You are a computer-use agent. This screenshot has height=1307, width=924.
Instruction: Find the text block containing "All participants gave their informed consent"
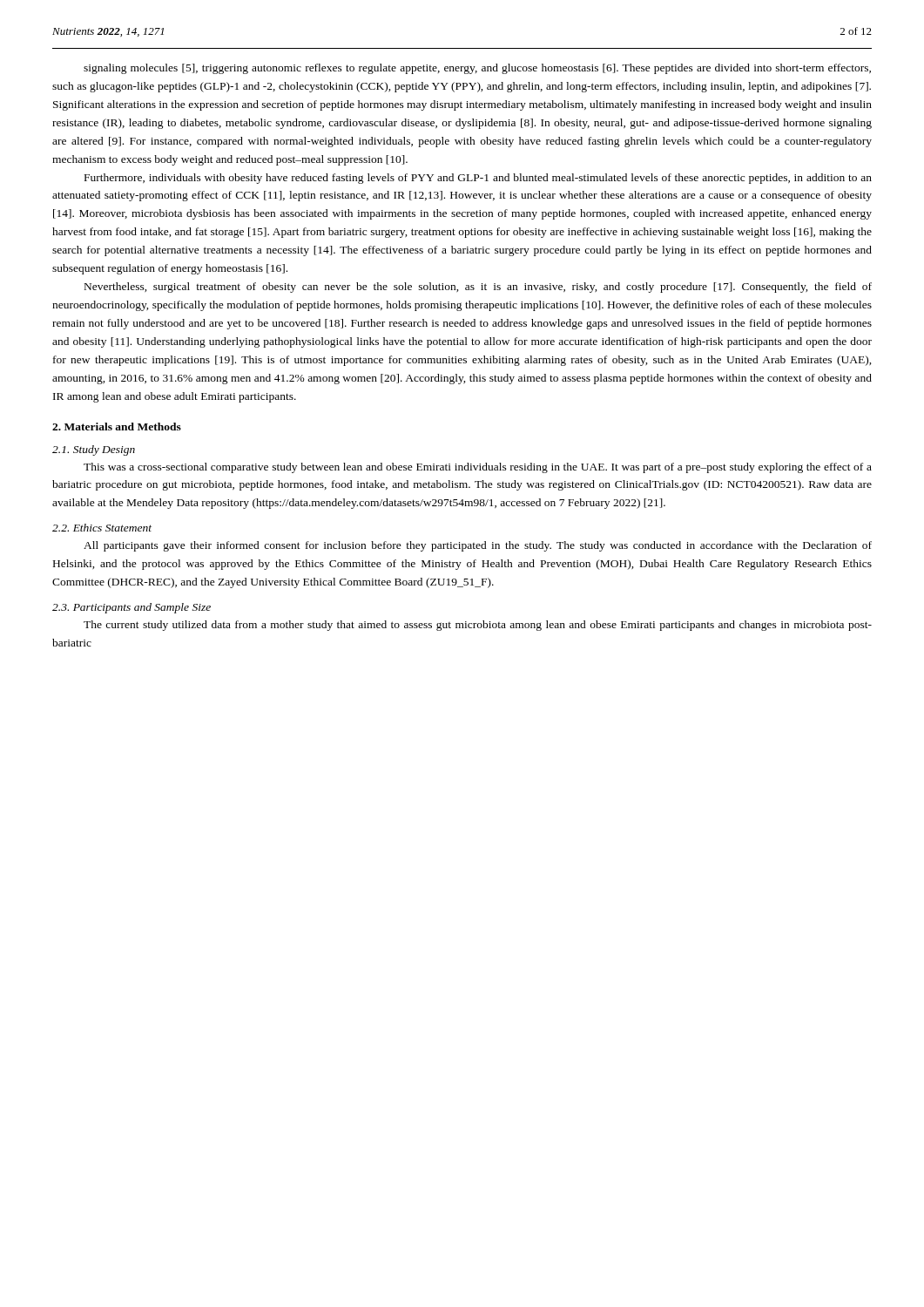[x=462, y=564]
